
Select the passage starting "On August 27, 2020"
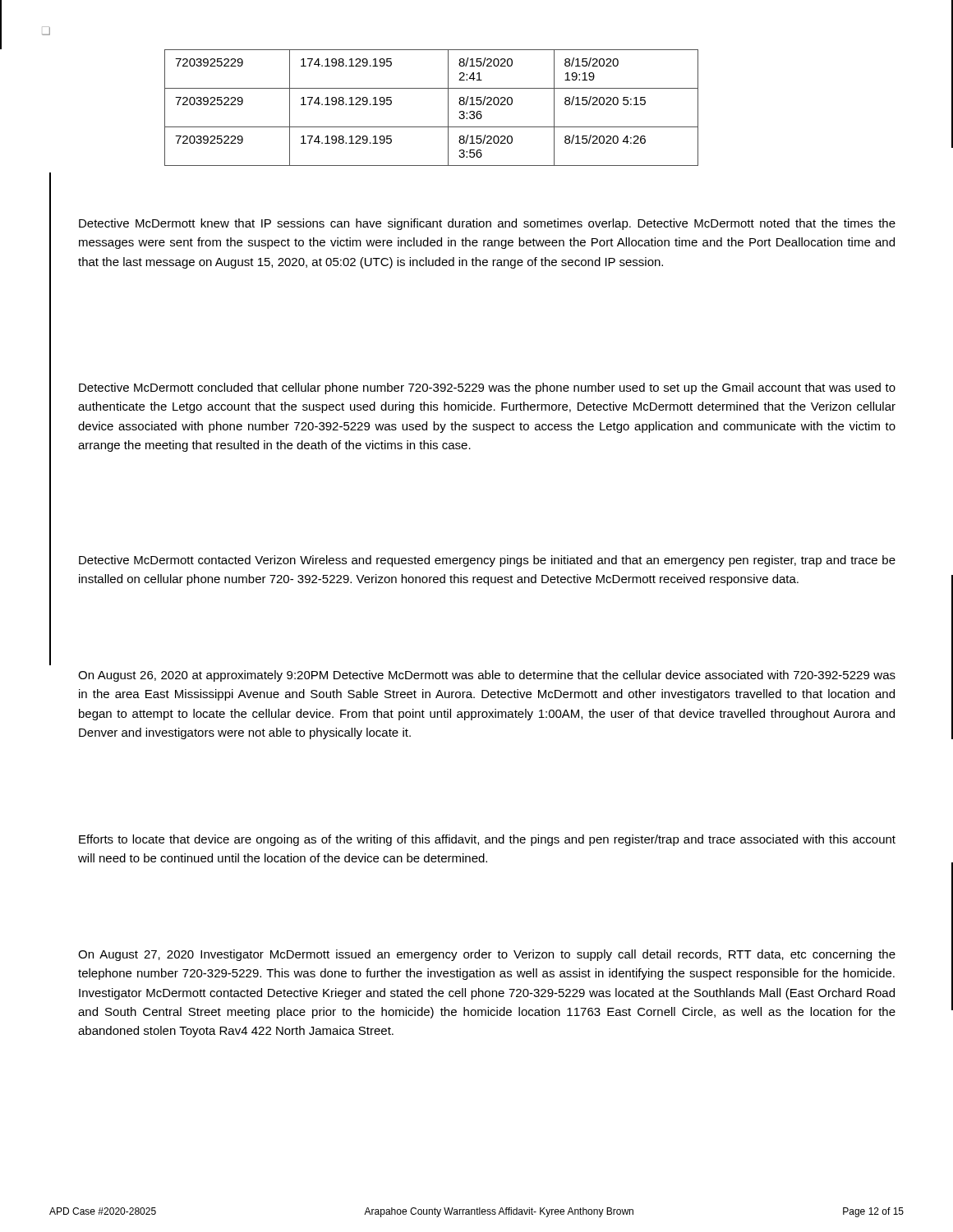tap(487, 992)
